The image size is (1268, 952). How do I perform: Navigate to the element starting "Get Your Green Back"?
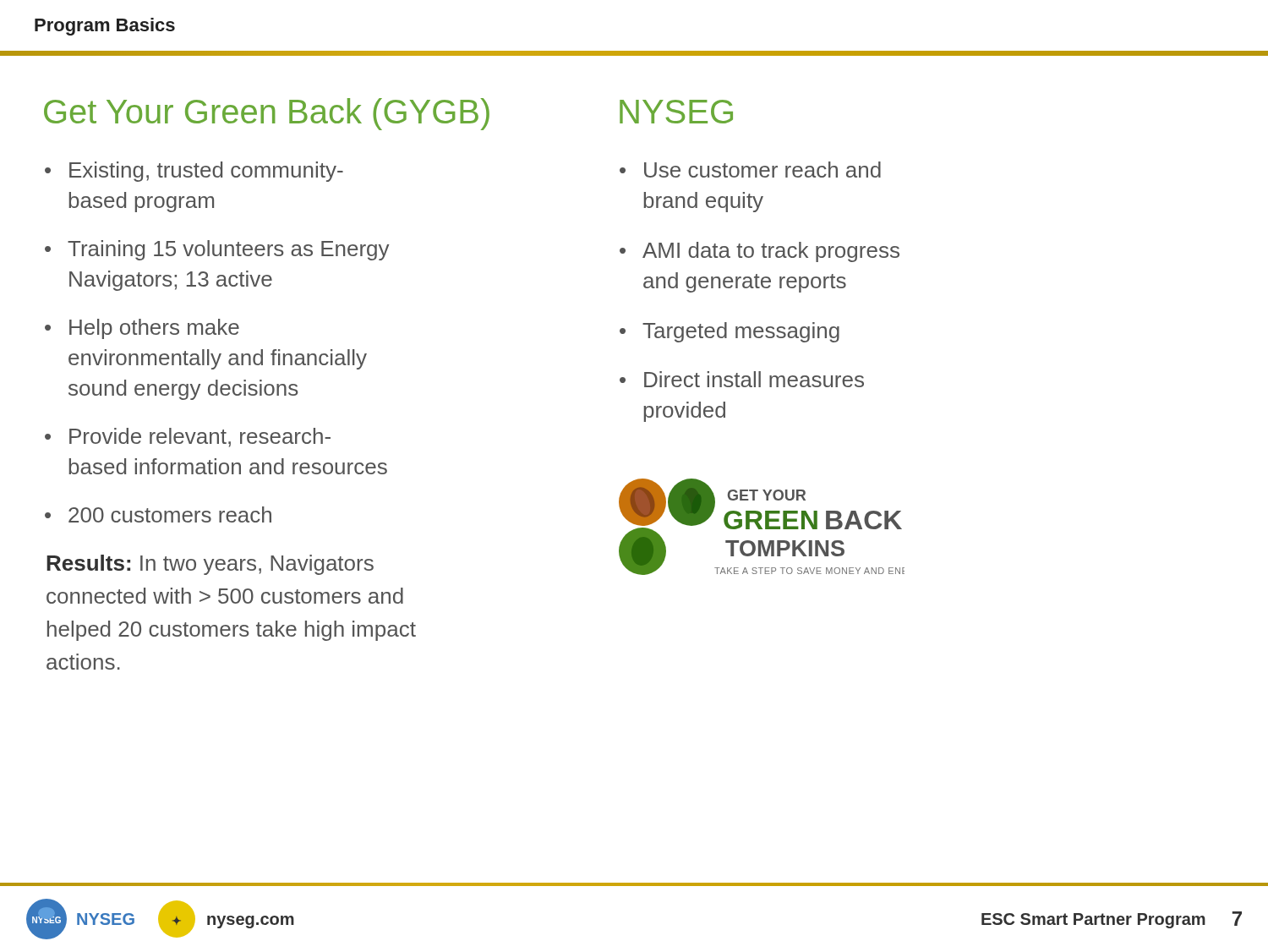(x=267, y=112)
